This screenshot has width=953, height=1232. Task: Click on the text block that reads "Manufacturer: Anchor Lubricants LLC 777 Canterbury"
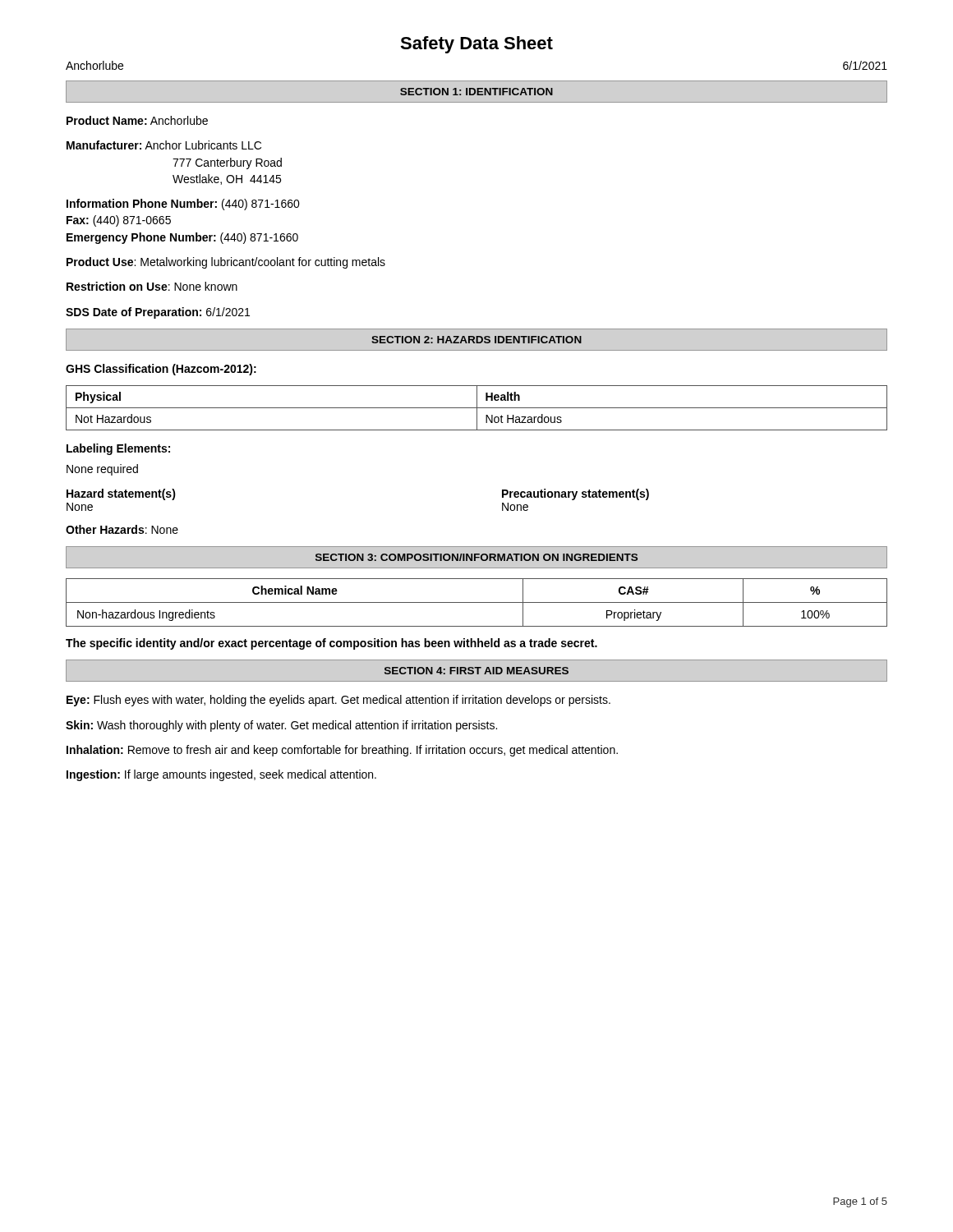click(174, 162)
